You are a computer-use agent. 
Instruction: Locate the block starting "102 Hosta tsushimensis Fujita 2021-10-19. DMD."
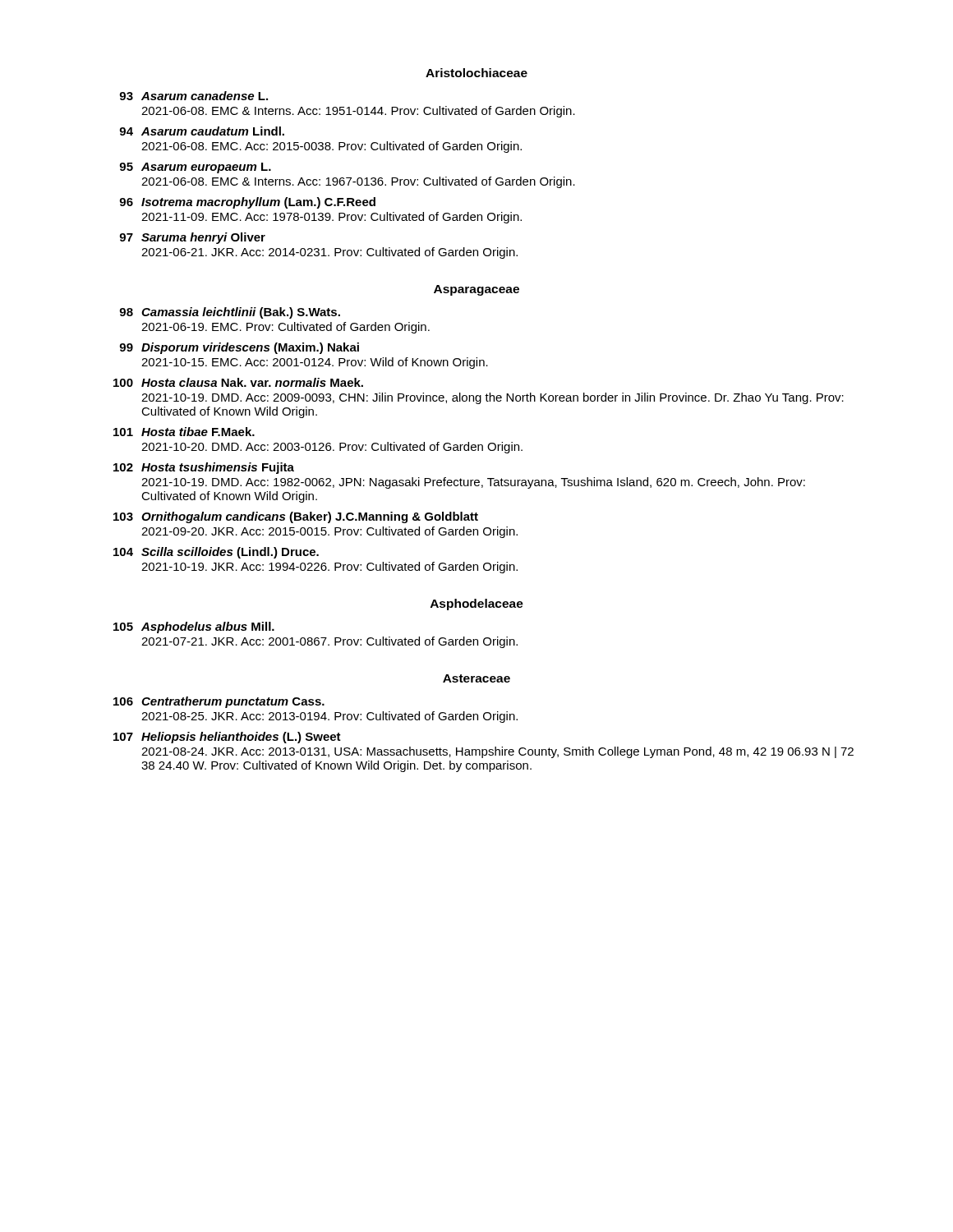[x=476, y=481]
